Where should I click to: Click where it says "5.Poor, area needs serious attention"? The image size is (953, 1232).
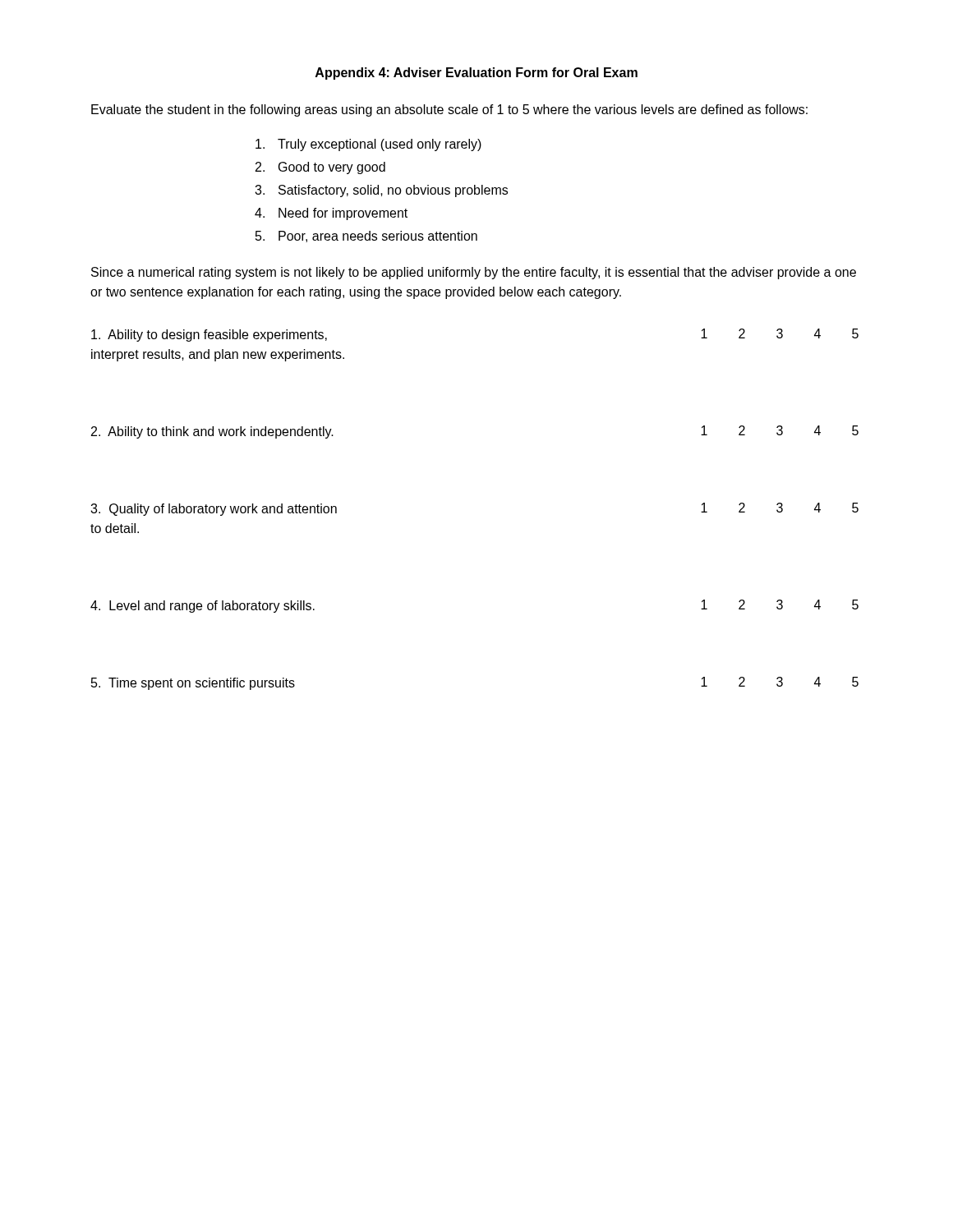tap(366, 237)
